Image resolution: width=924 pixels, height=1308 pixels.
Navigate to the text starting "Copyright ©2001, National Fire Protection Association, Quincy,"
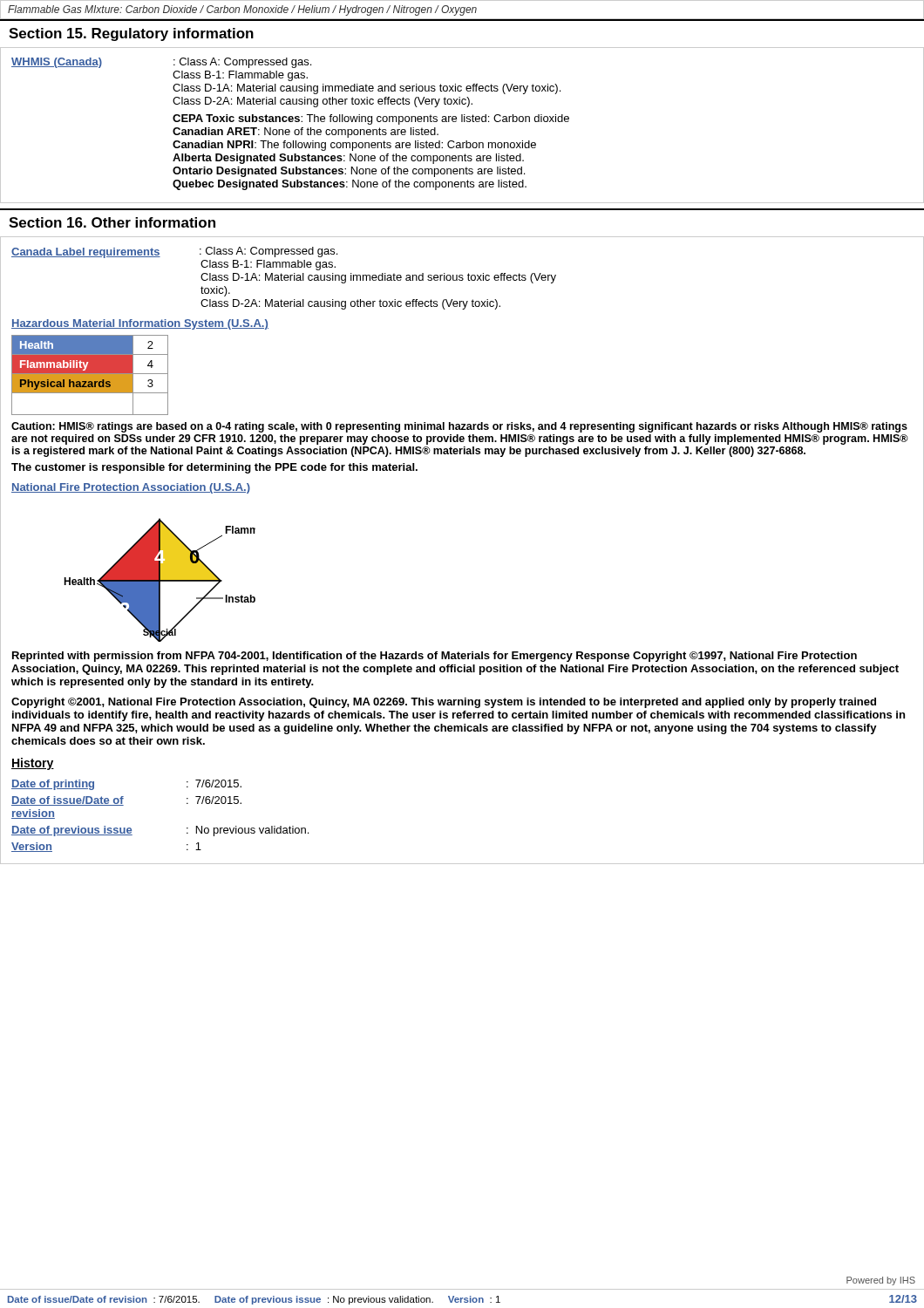tap(458, 721)
